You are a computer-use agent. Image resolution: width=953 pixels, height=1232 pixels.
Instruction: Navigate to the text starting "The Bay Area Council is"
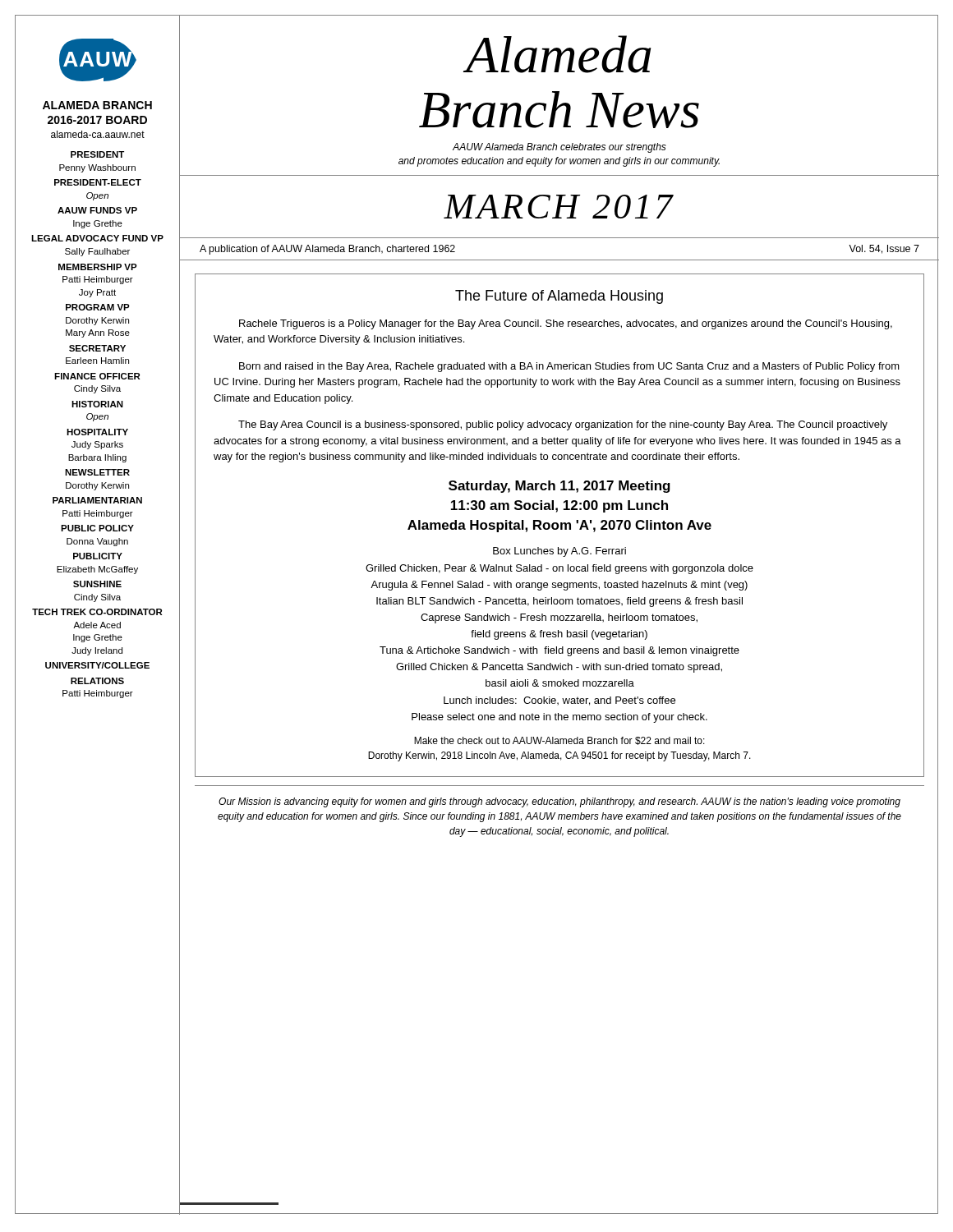pyautogui.click(x=557, y=441)
